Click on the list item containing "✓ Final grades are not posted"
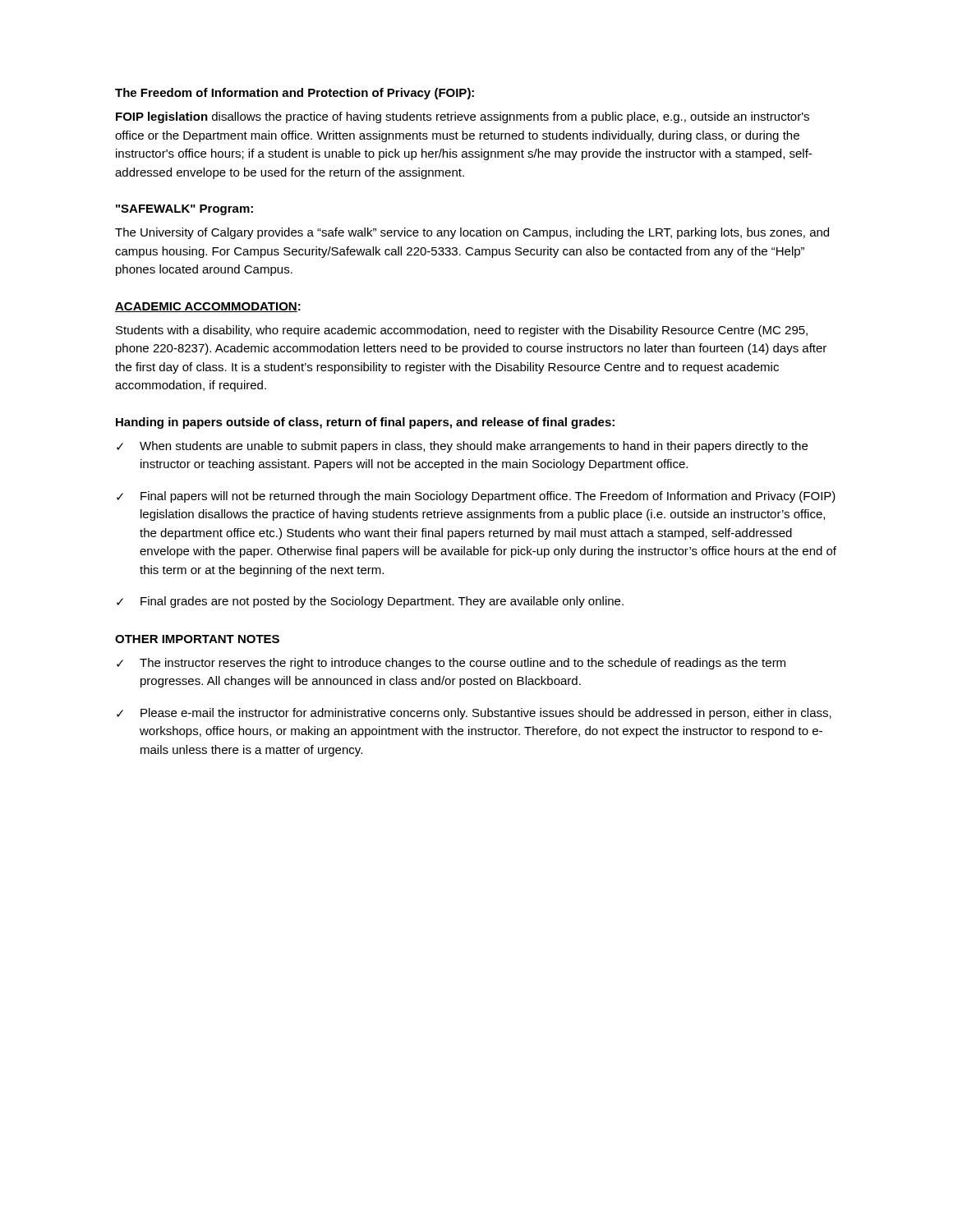This screenshot has height=1232, width=953. pyautogui.click(x=476, y=602)
